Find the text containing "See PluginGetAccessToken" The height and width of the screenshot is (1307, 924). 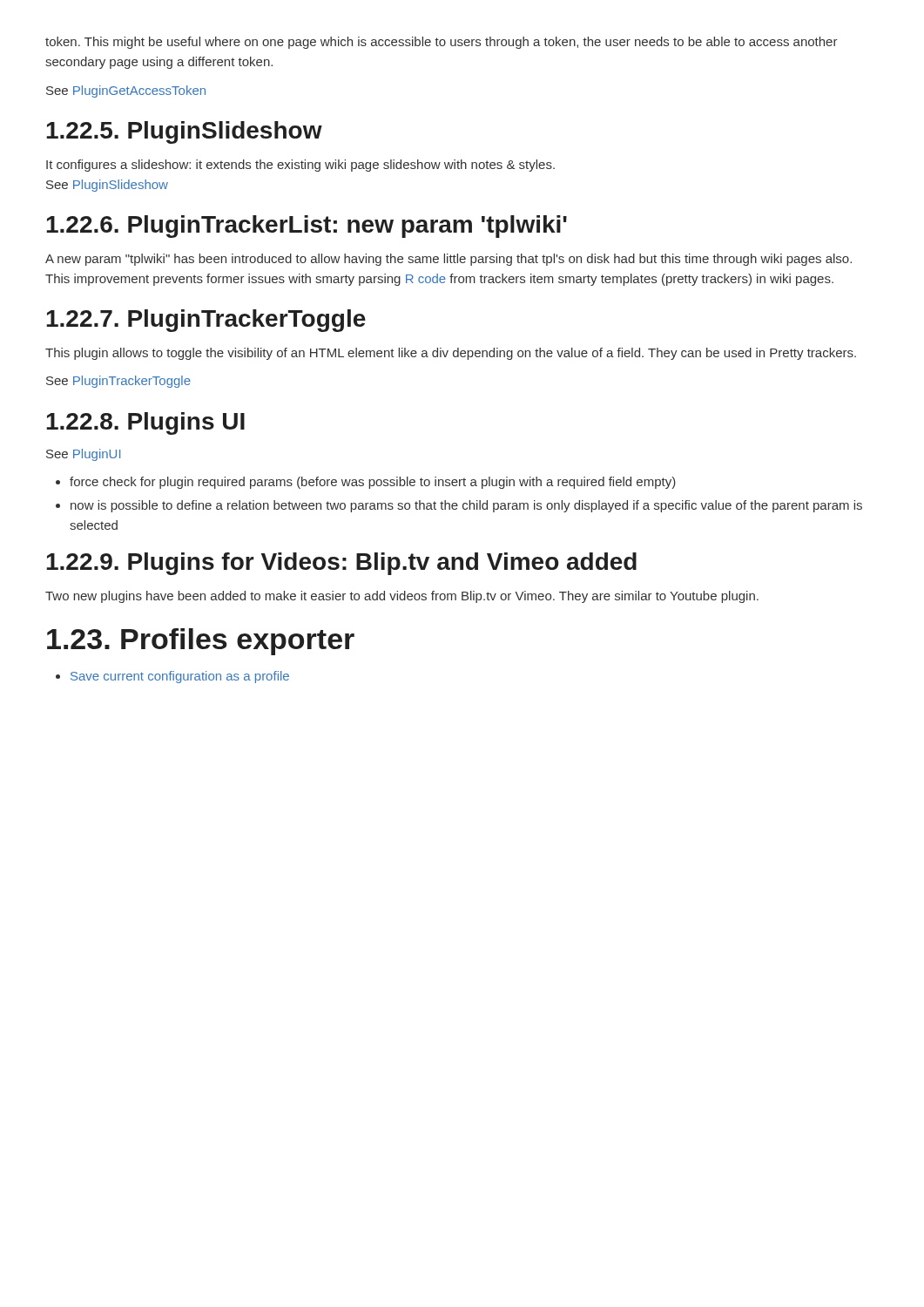(x=126, y=90)
